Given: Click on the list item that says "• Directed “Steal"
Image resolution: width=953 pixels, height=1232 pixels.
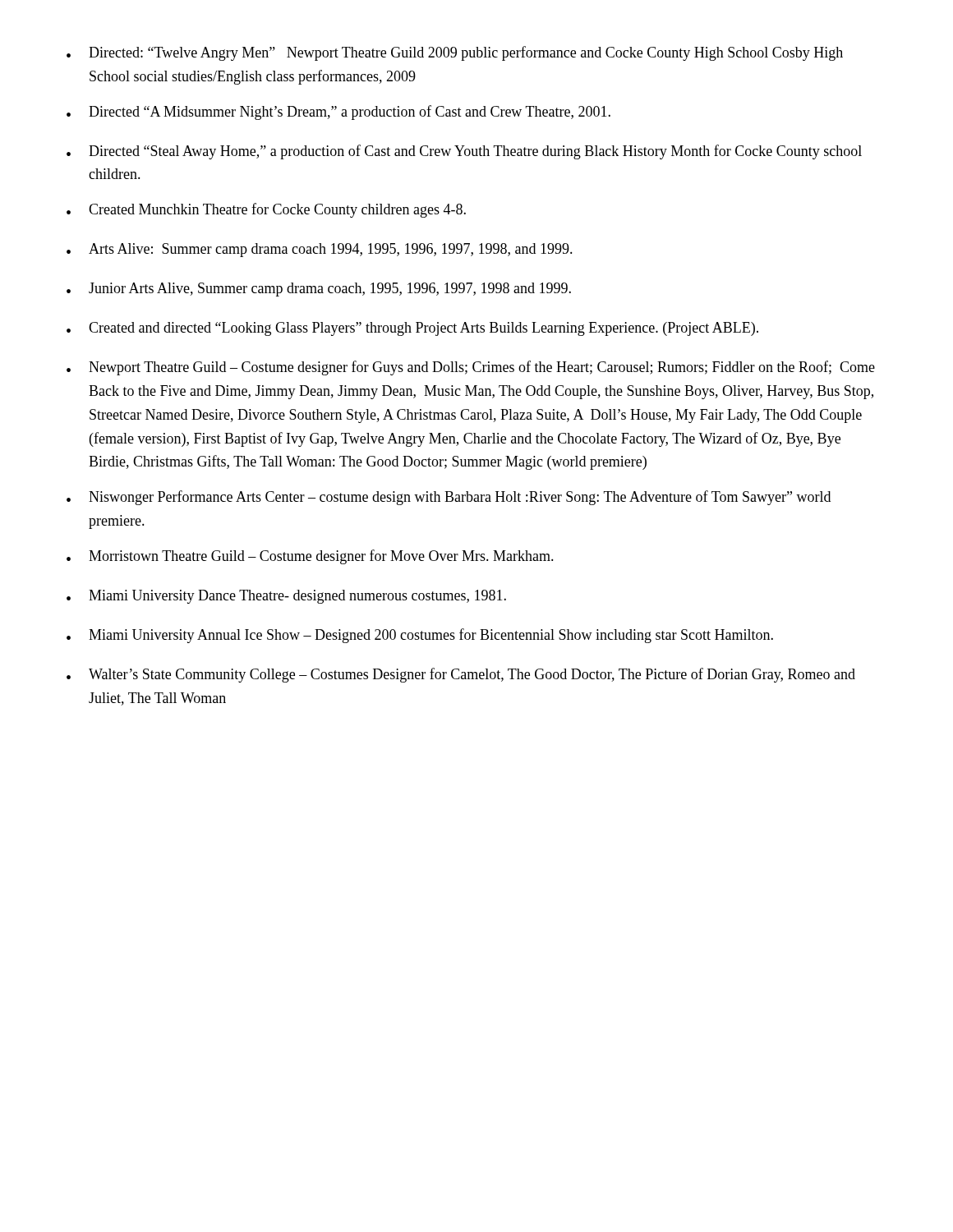Looking at the screenshot, I should coord(472,163).
